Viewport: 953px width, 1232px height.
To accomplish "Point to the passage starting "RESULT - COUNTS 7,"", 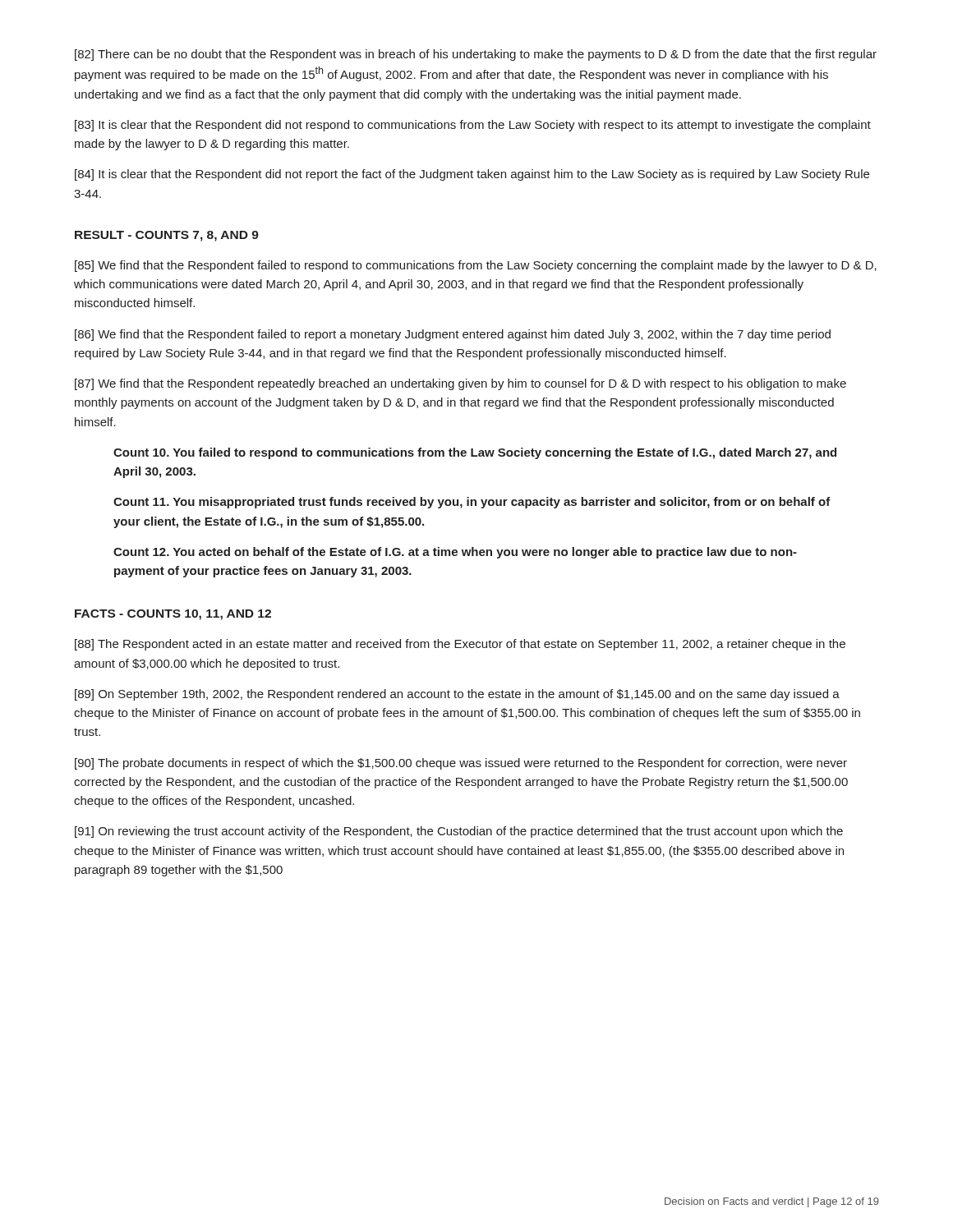I will coord(166,234).
